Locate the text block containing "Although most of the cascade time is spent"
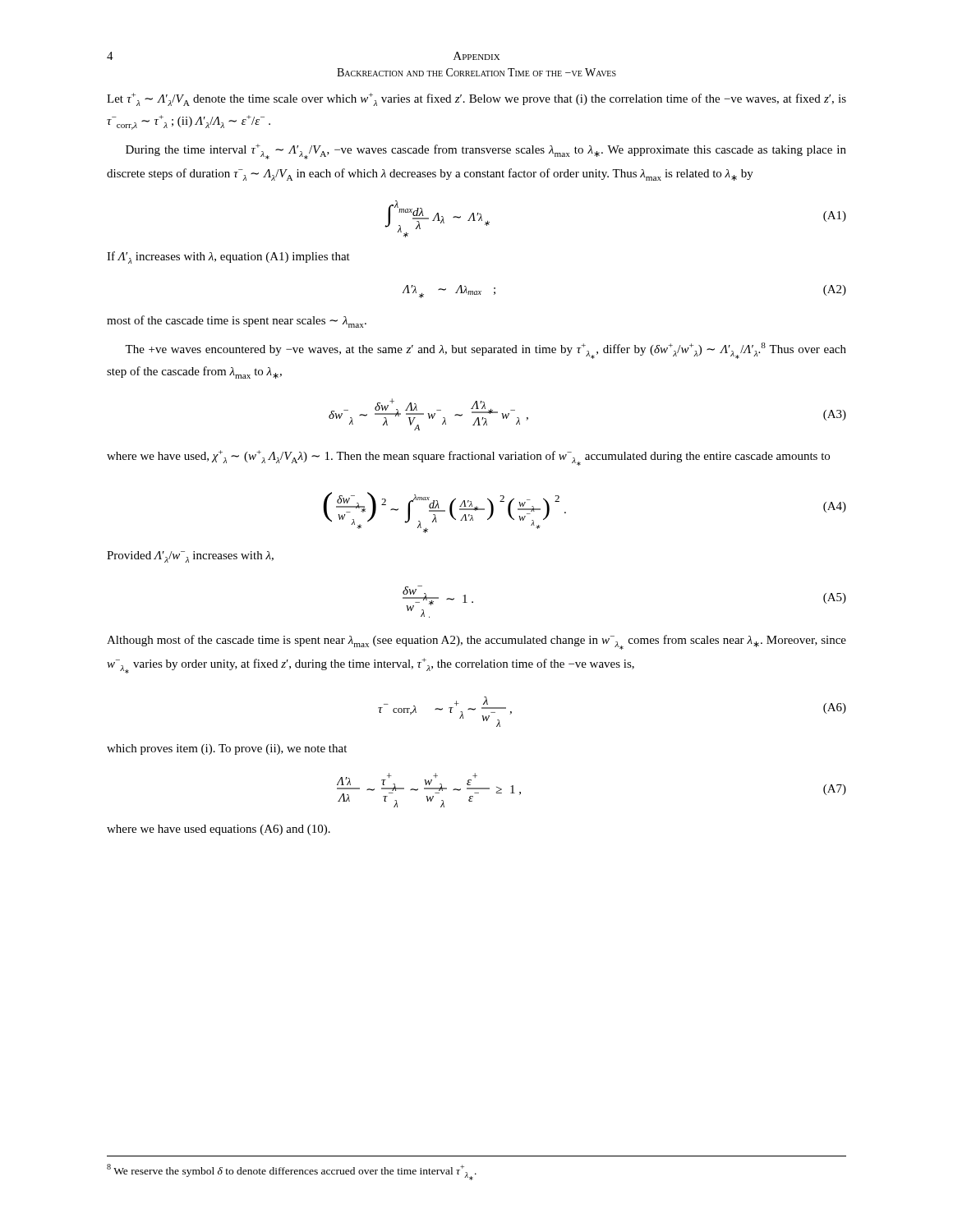Viewport: 953px width, 1232px height. point(476,653)
